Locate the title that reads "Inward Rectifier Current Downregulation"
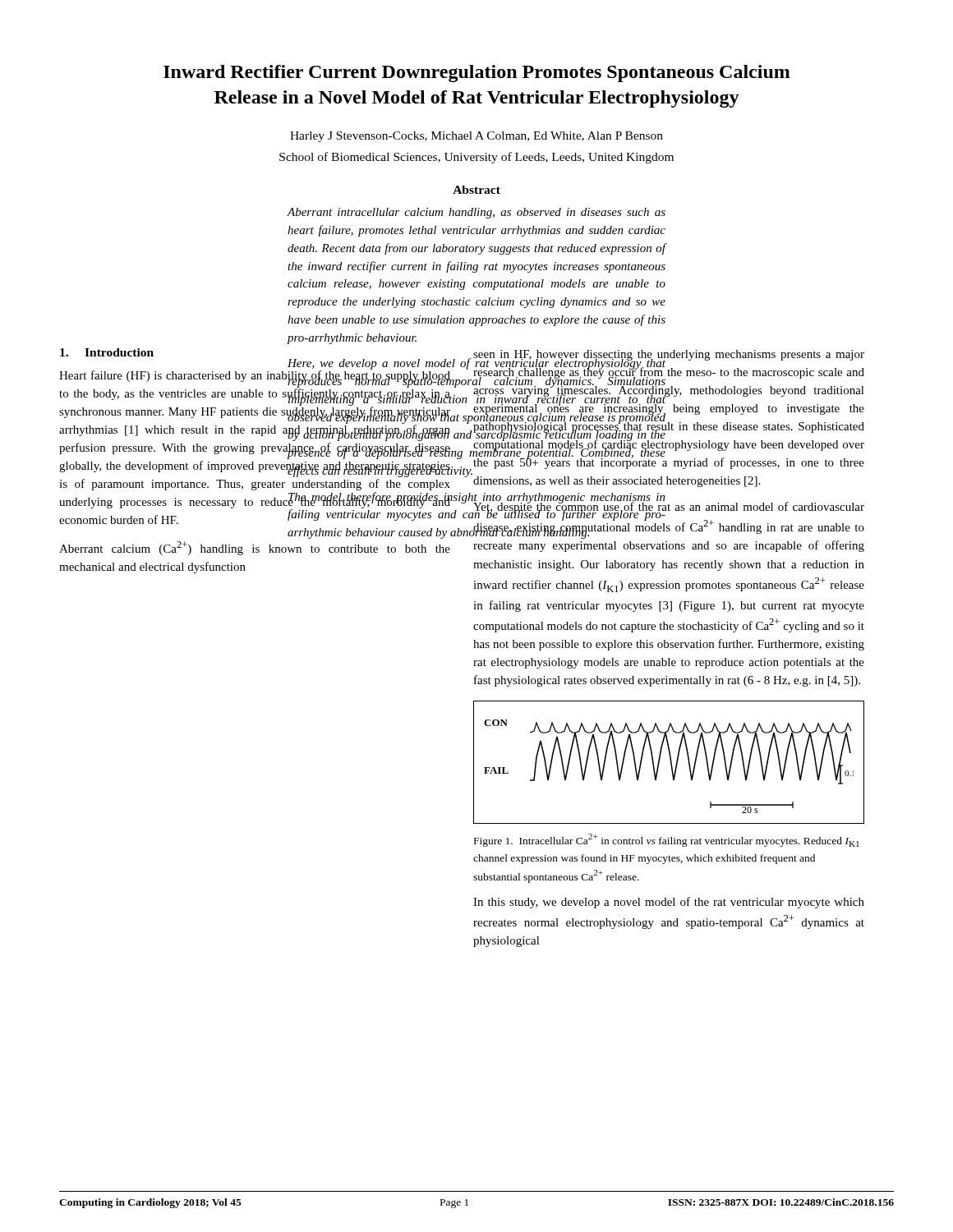Viewport: 953px width, 1232px height. coord(476,85)
